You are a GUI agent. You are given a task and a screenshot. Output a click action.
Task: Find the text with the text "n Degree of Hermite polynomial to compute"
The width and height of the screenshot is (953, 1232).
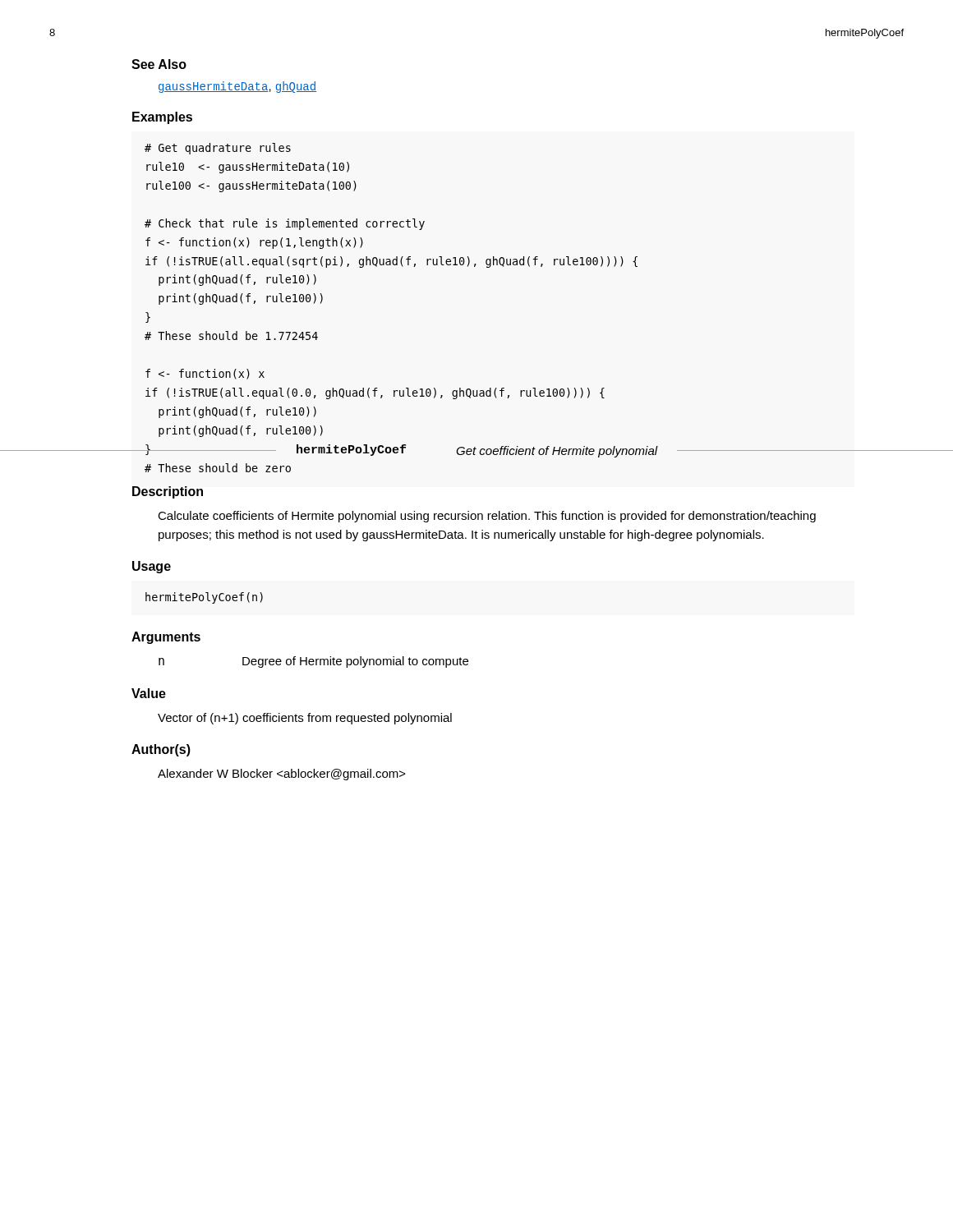click(x=313, y=662)
